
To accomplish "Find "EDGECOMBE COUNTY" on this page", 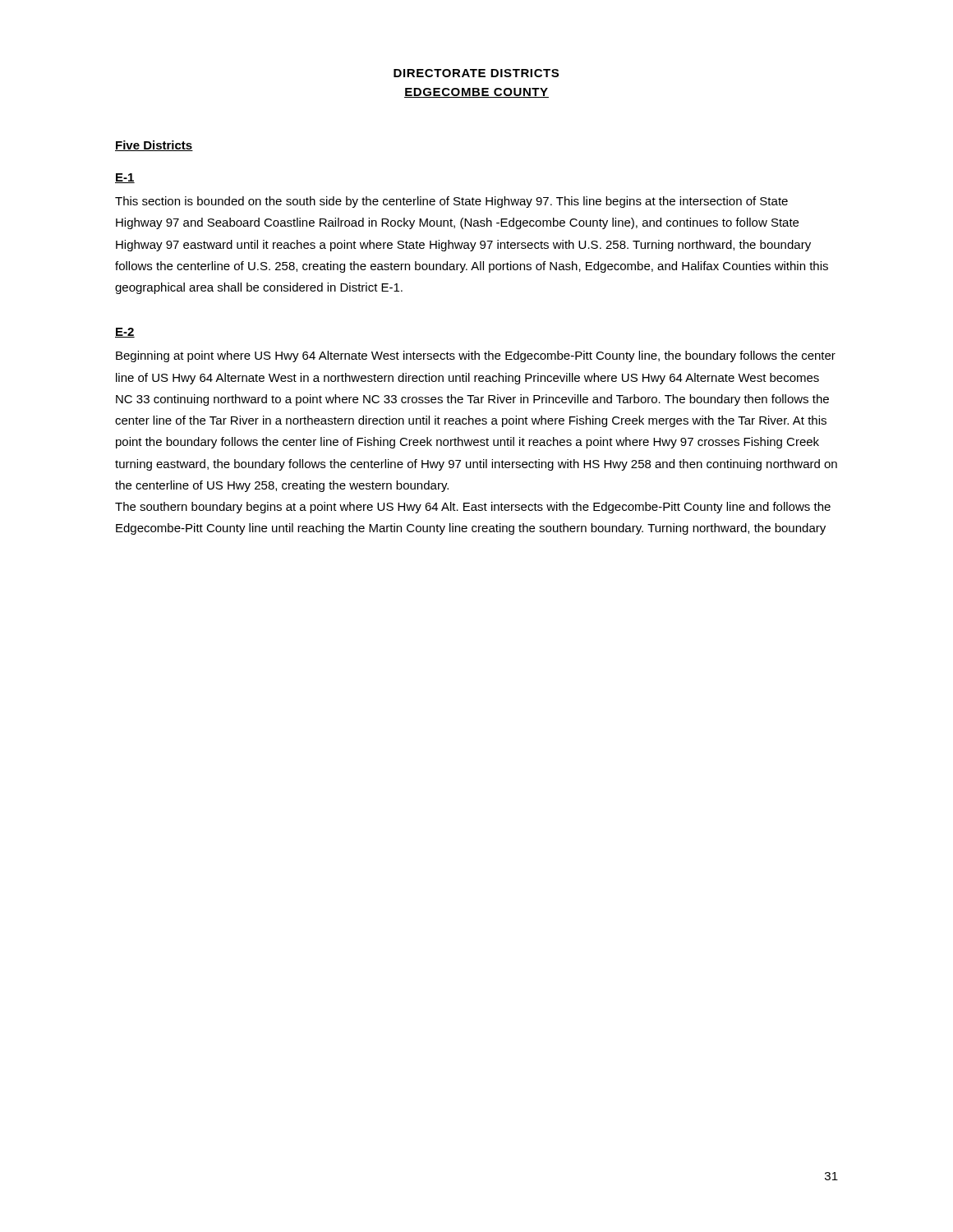I will pos(476,92).
